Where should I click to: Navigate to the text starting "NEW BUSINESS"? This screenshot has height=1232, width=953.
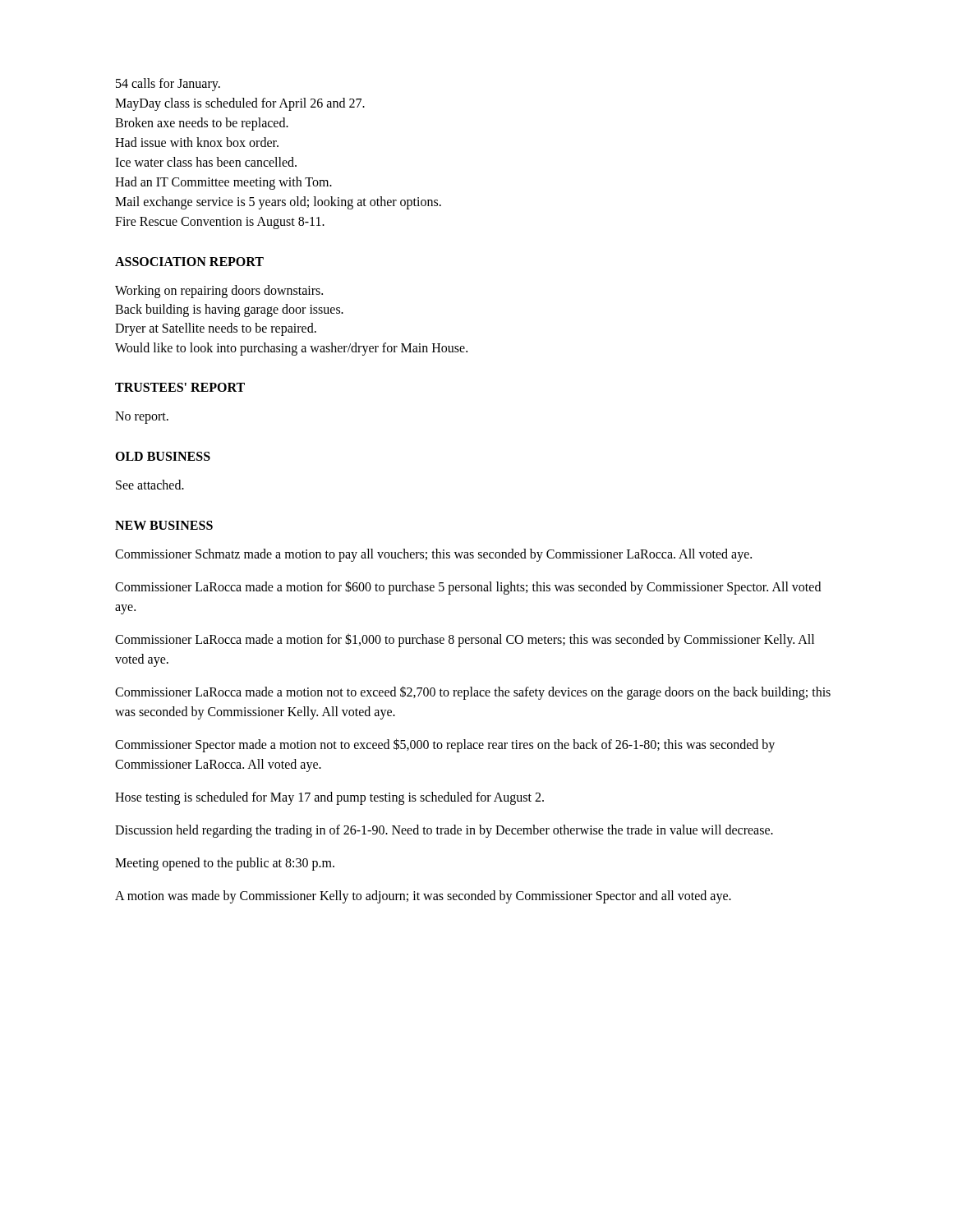coord(164,525)
